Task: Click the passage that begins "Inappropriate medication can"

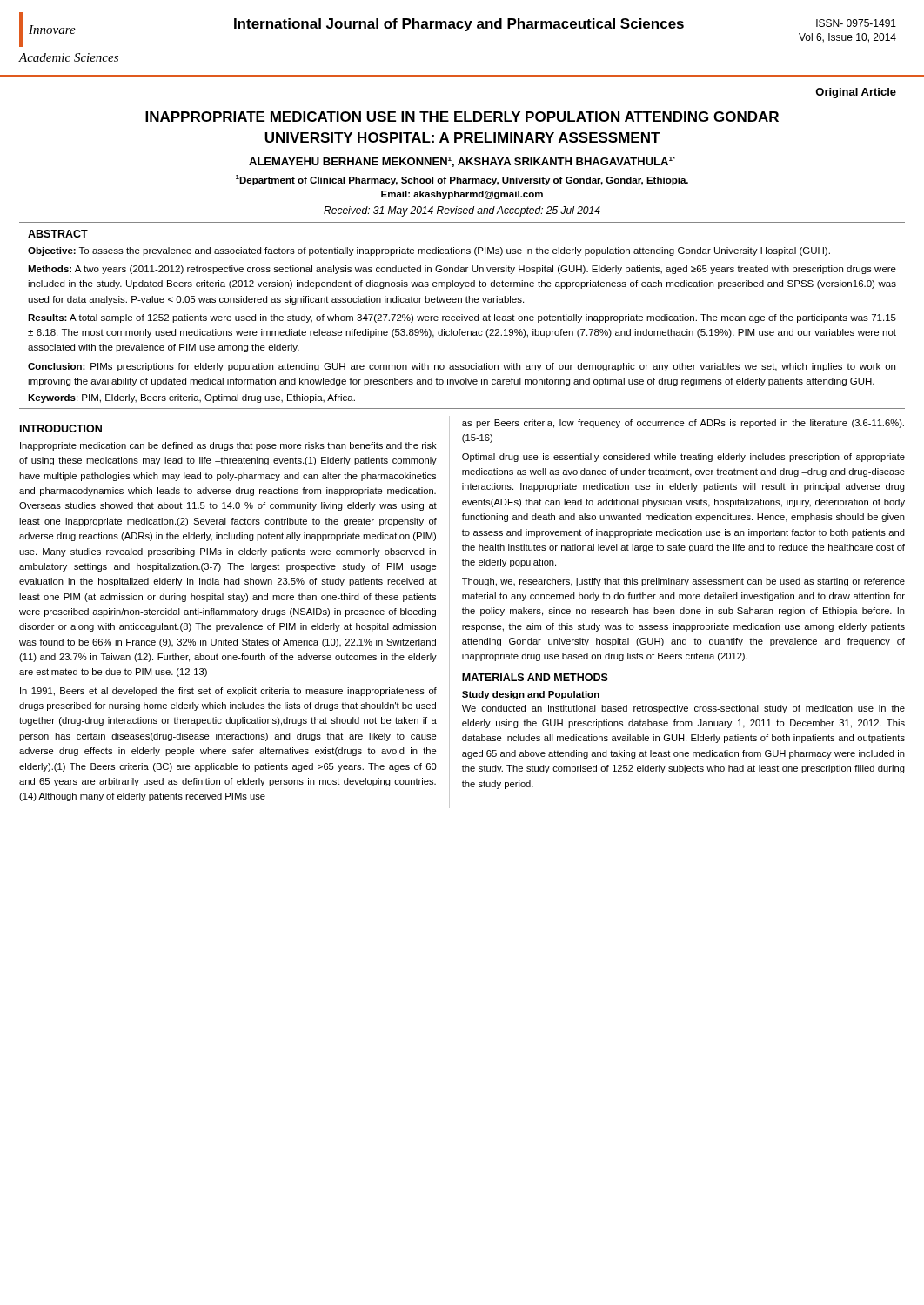Action: (228, 559)
